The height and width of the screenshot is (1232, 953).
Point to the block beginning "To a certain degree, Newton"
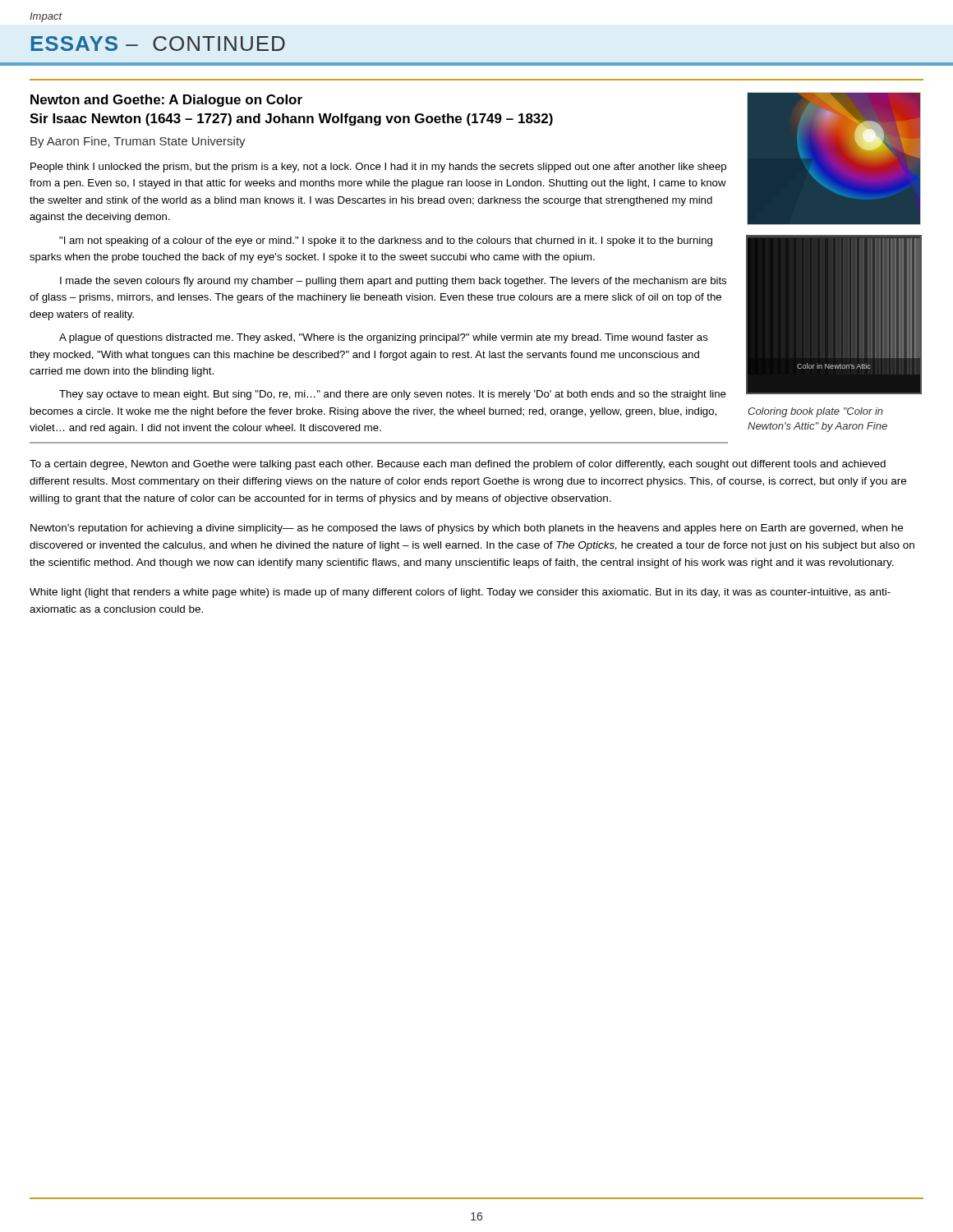point(468,481)
